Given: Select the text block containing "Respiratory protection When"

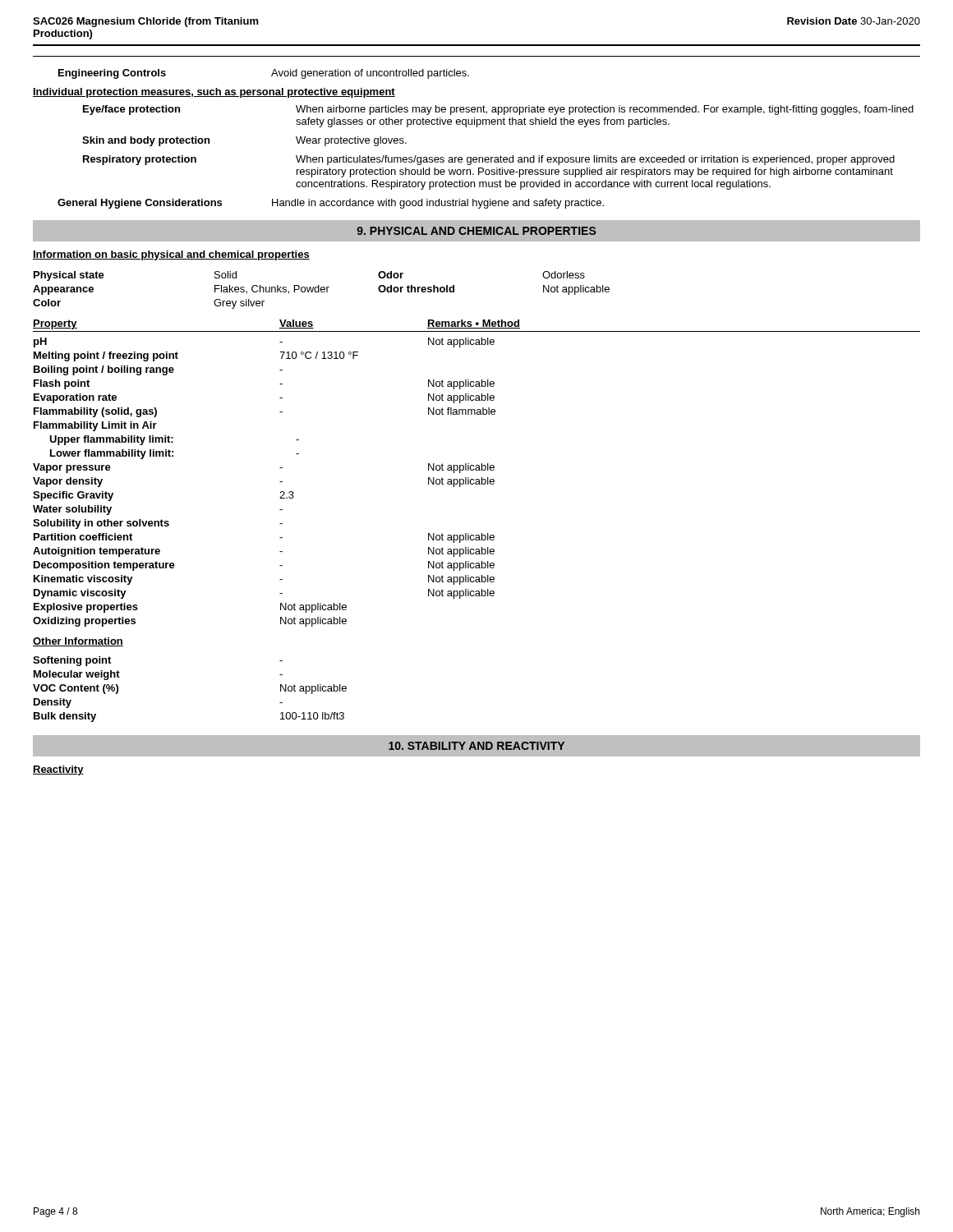Looking at the screenshot, I should point(476,171).
